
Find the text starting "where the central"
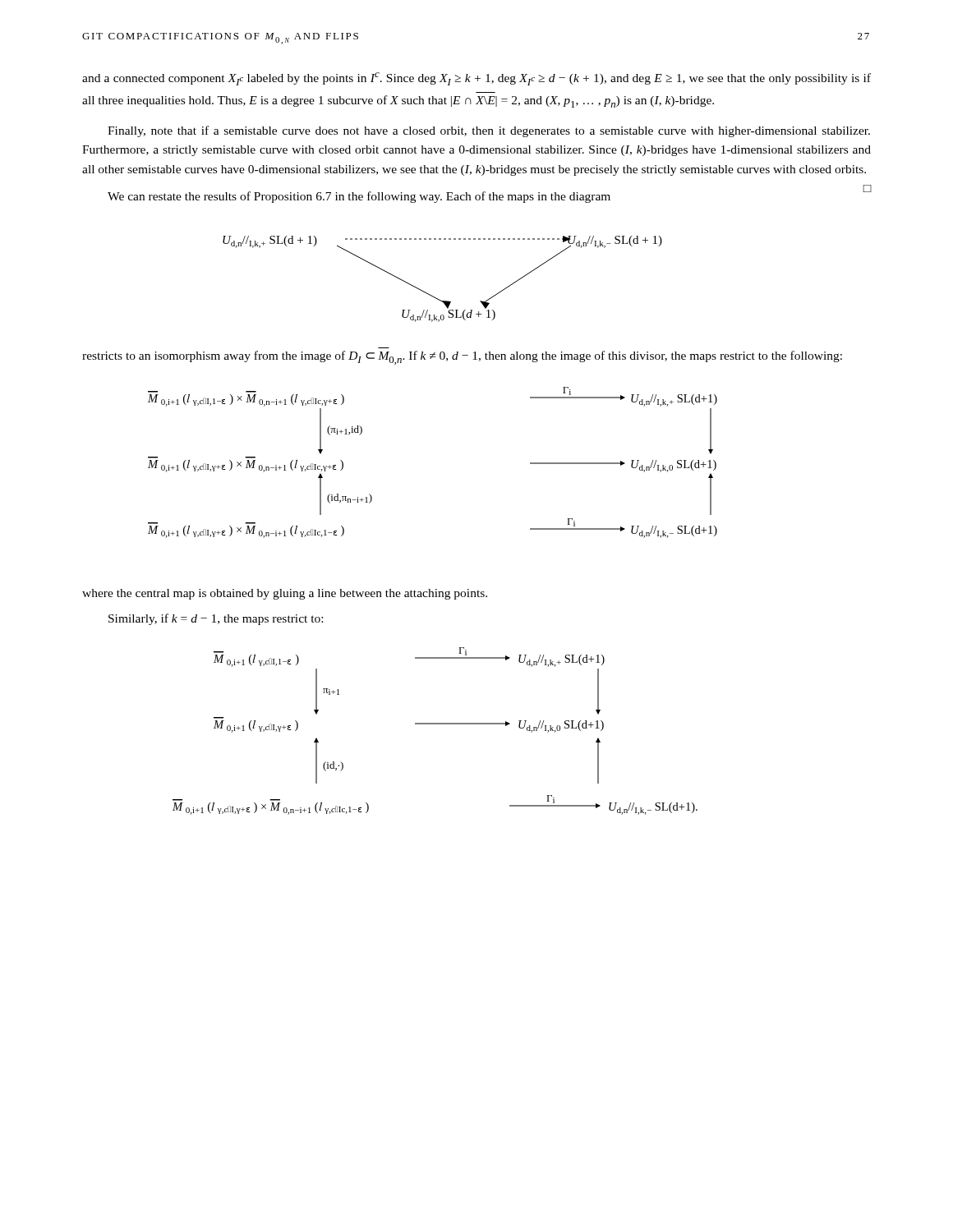(x=476, y=593)
